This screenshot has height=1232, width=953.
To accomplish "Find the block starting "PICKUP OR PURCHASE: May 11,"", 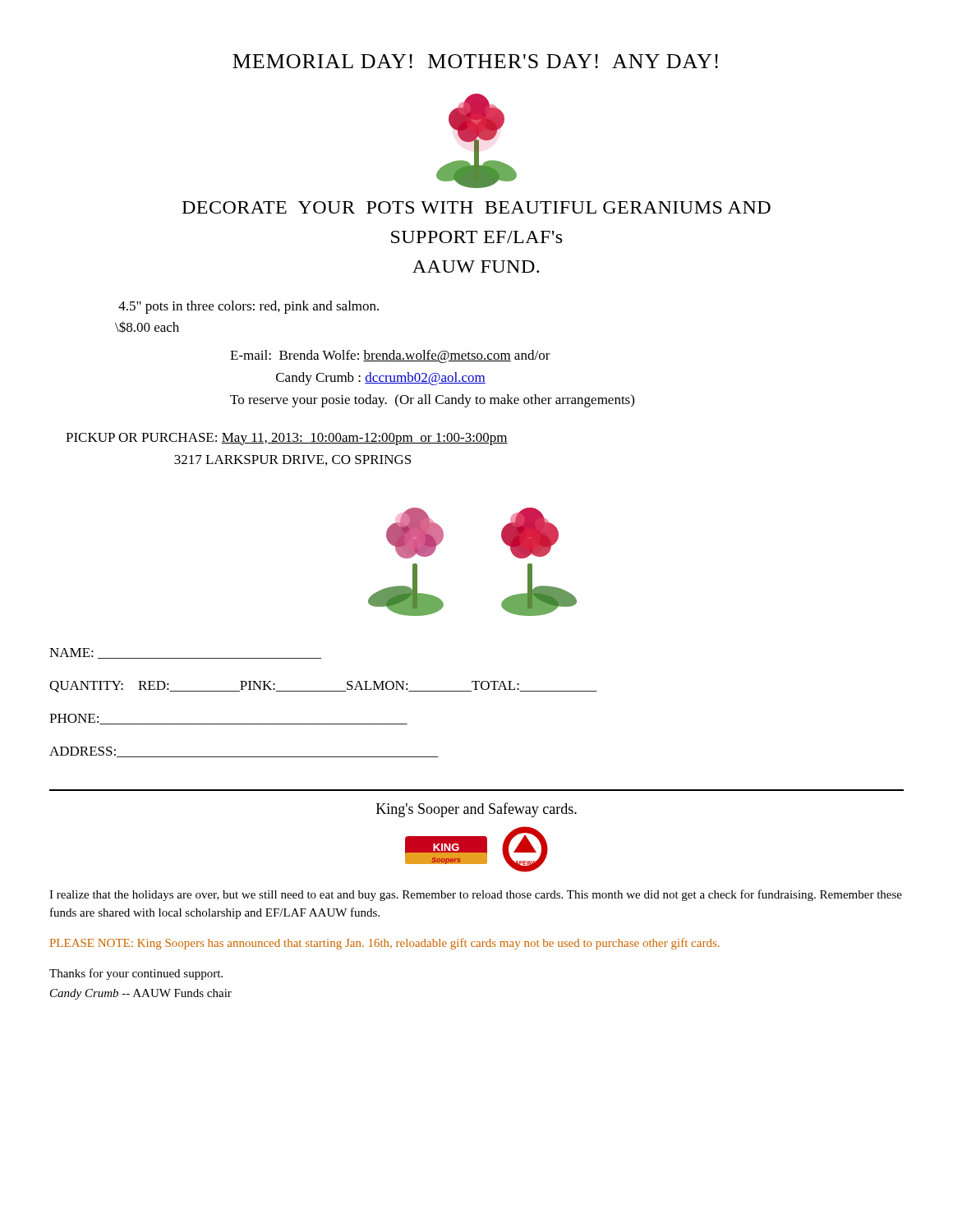I will [x=287, y=448].
